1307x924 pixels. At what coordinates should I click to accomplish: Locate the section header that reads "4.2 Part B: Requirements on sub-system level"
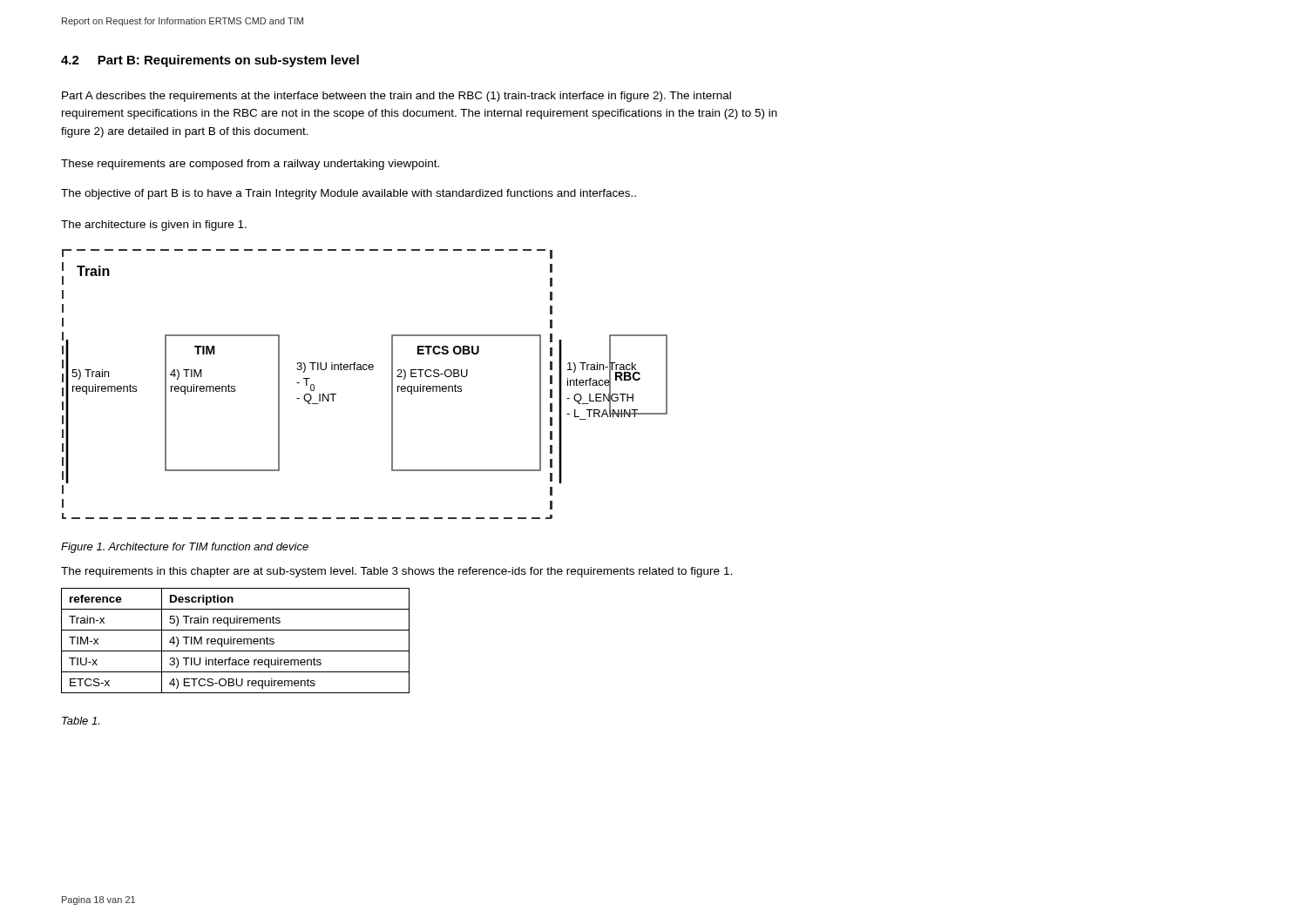point(210,60)
